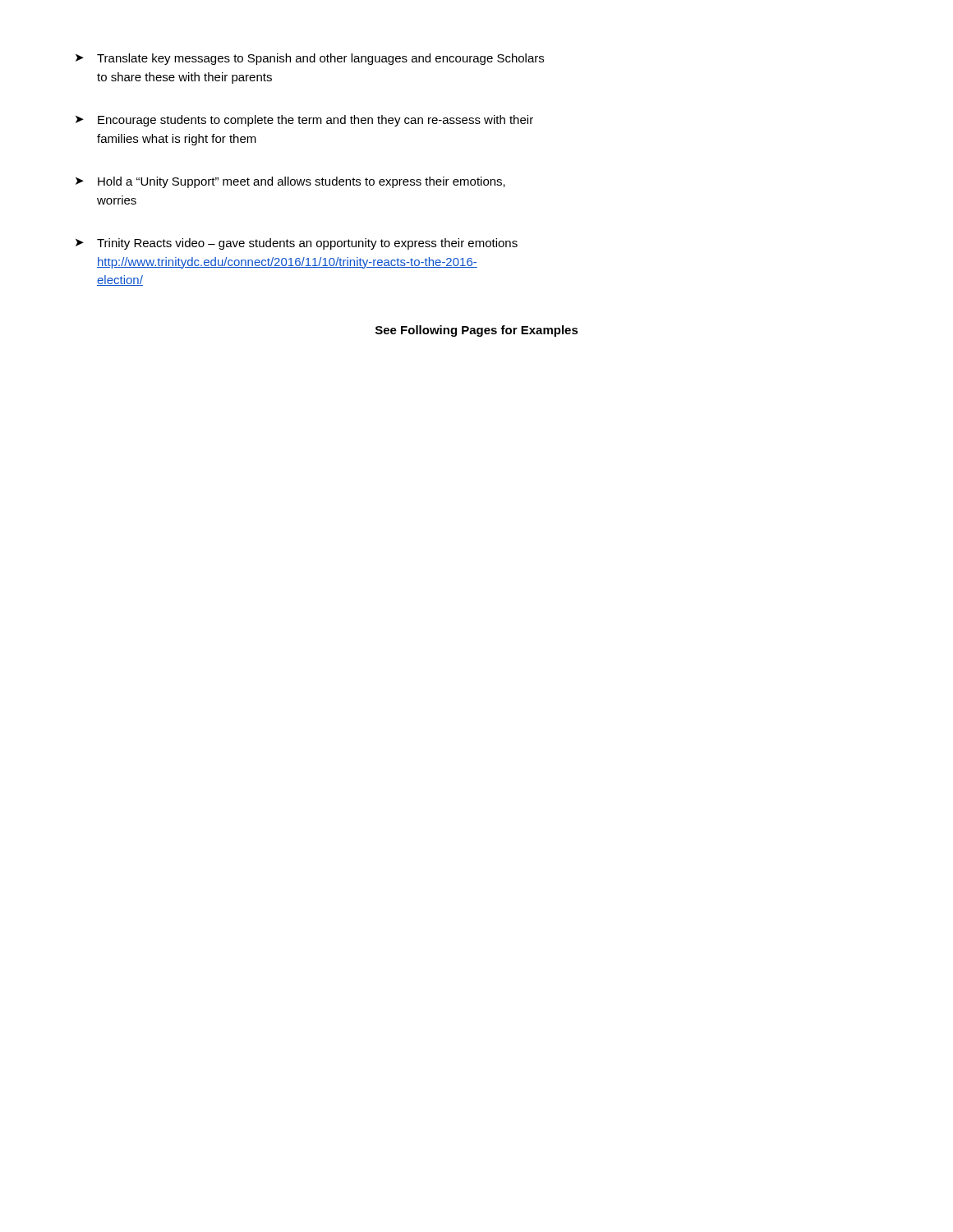The image size is (953, 1232).
Task: Locate the block starting "➤ Encourage students"
Action: (304, 129)
